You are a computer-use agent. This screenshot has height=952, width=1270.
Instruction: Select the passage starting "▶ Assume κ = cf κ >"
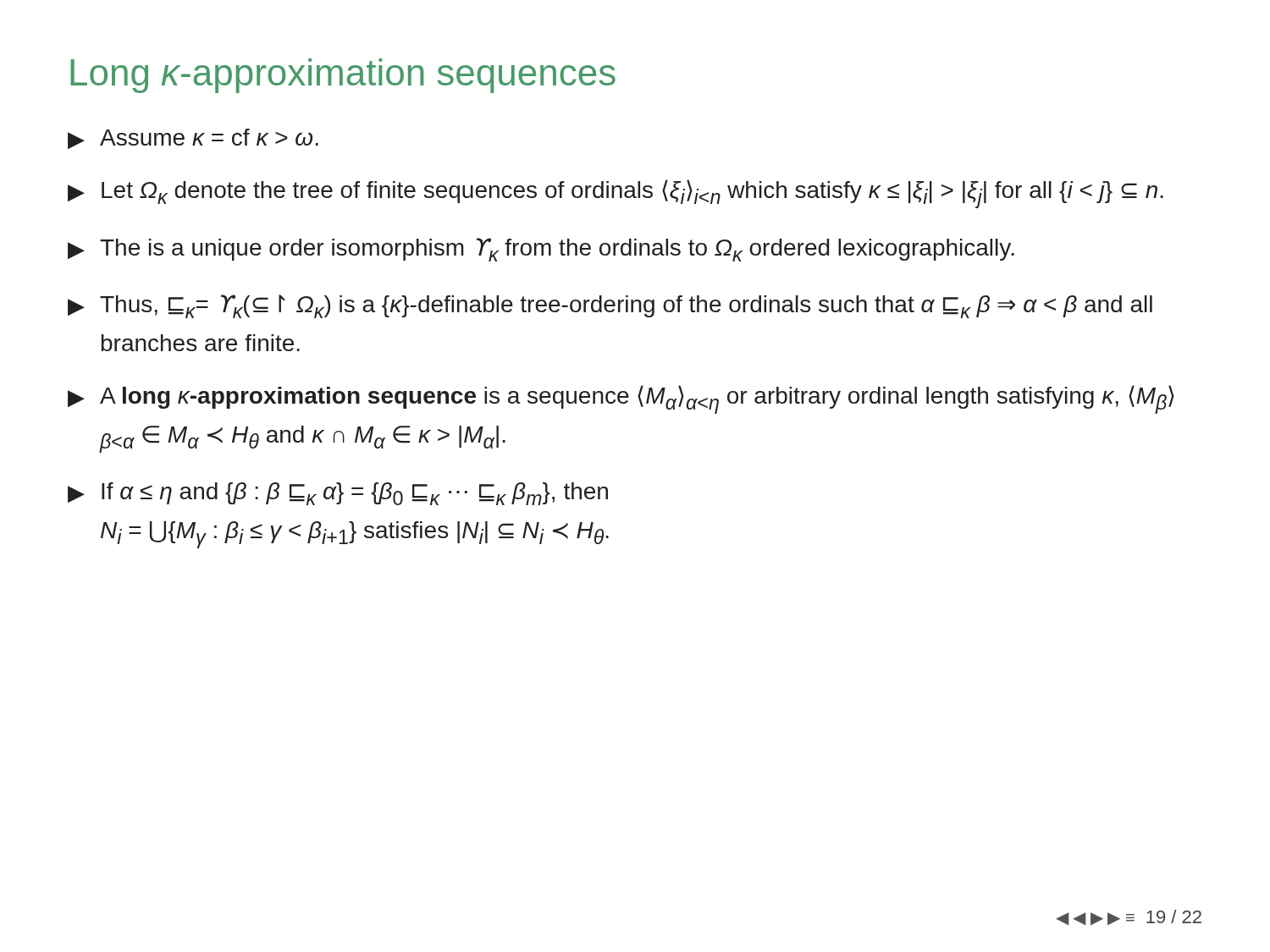pyautogui.click(x=193, y=139)
